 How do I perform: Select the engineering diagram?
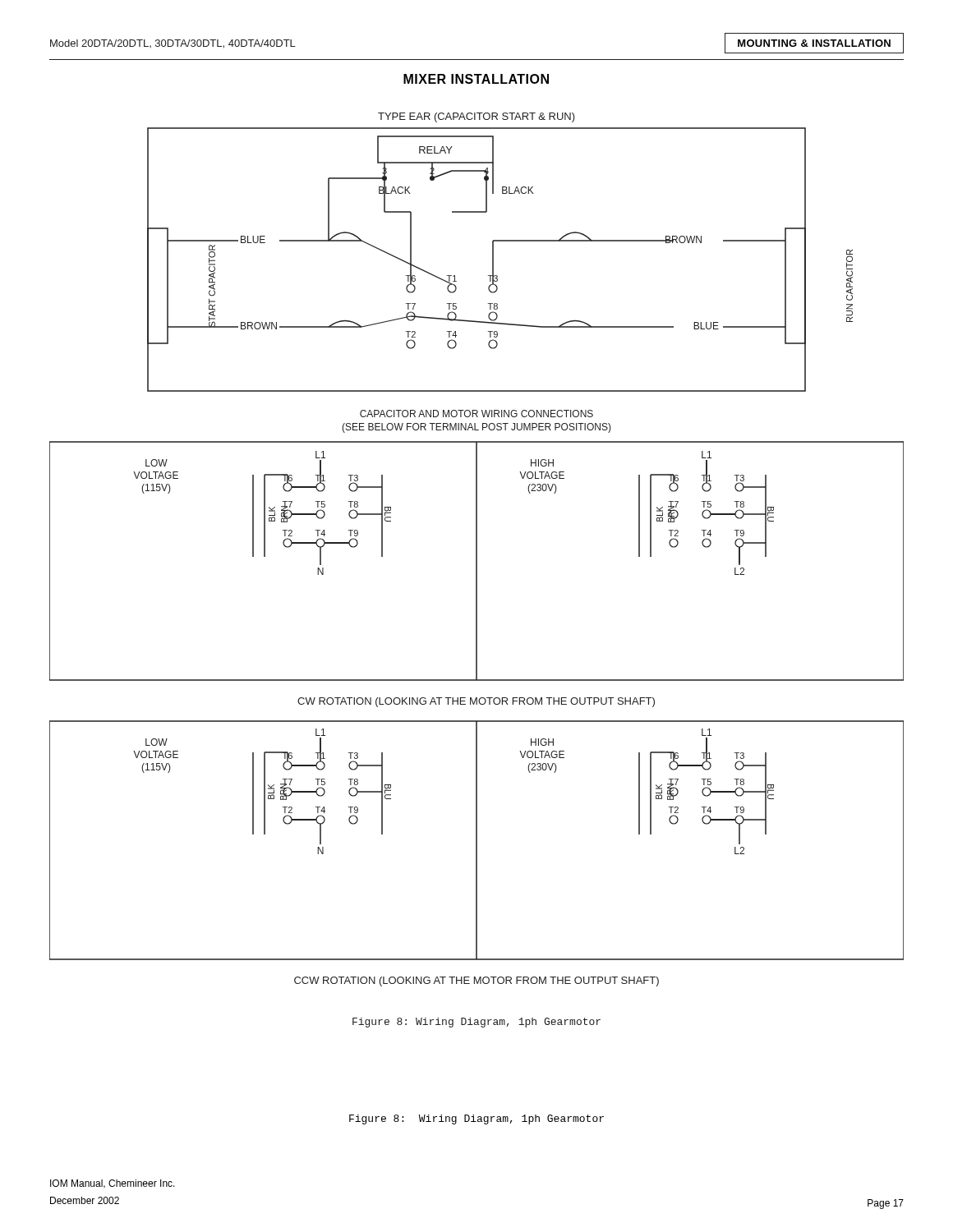pyautogui.click(x=476, y=598)
